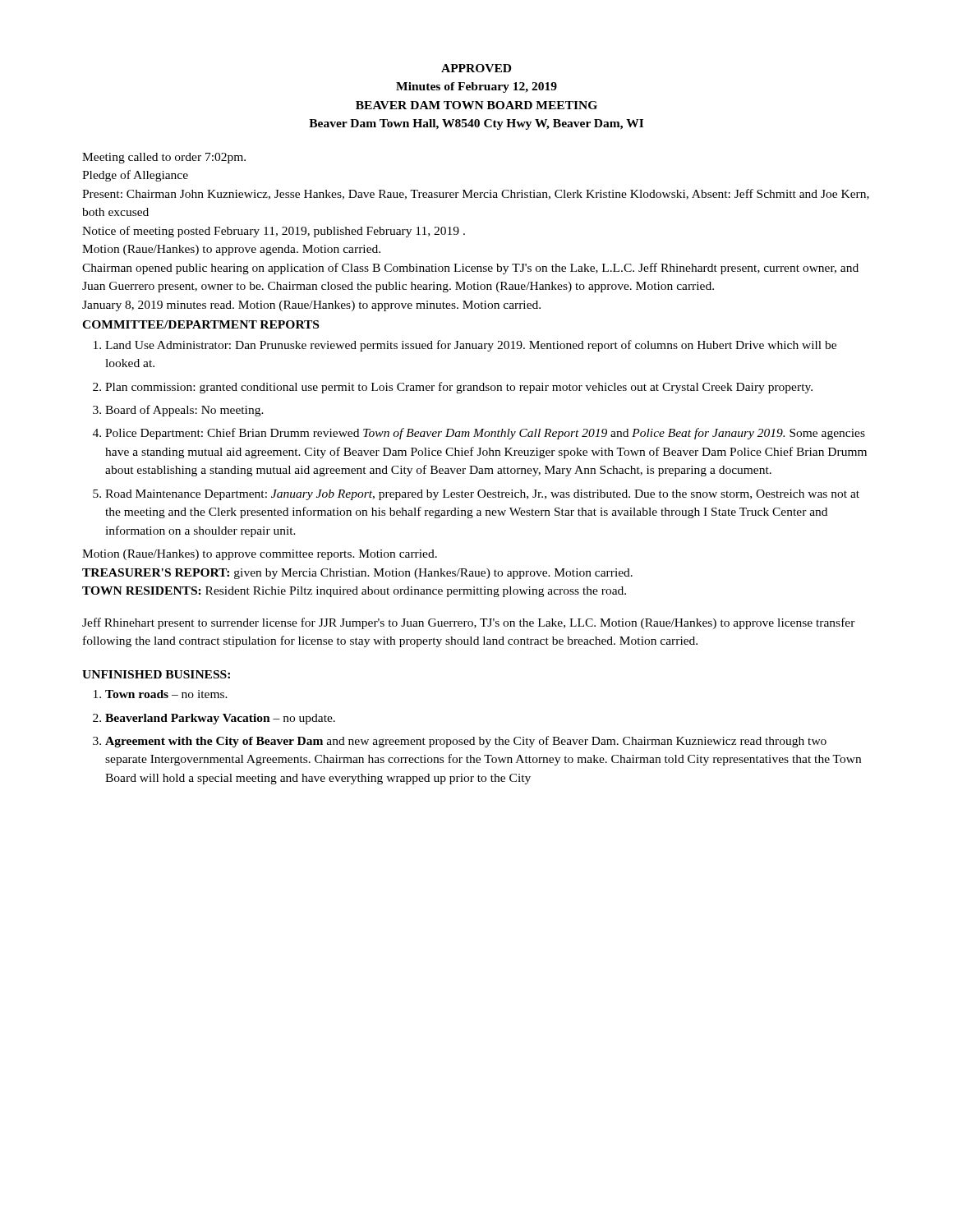
Task: Locate the region starting "Police Department: Chief Brian Drumm reviewed Town"
Action: 488,452
